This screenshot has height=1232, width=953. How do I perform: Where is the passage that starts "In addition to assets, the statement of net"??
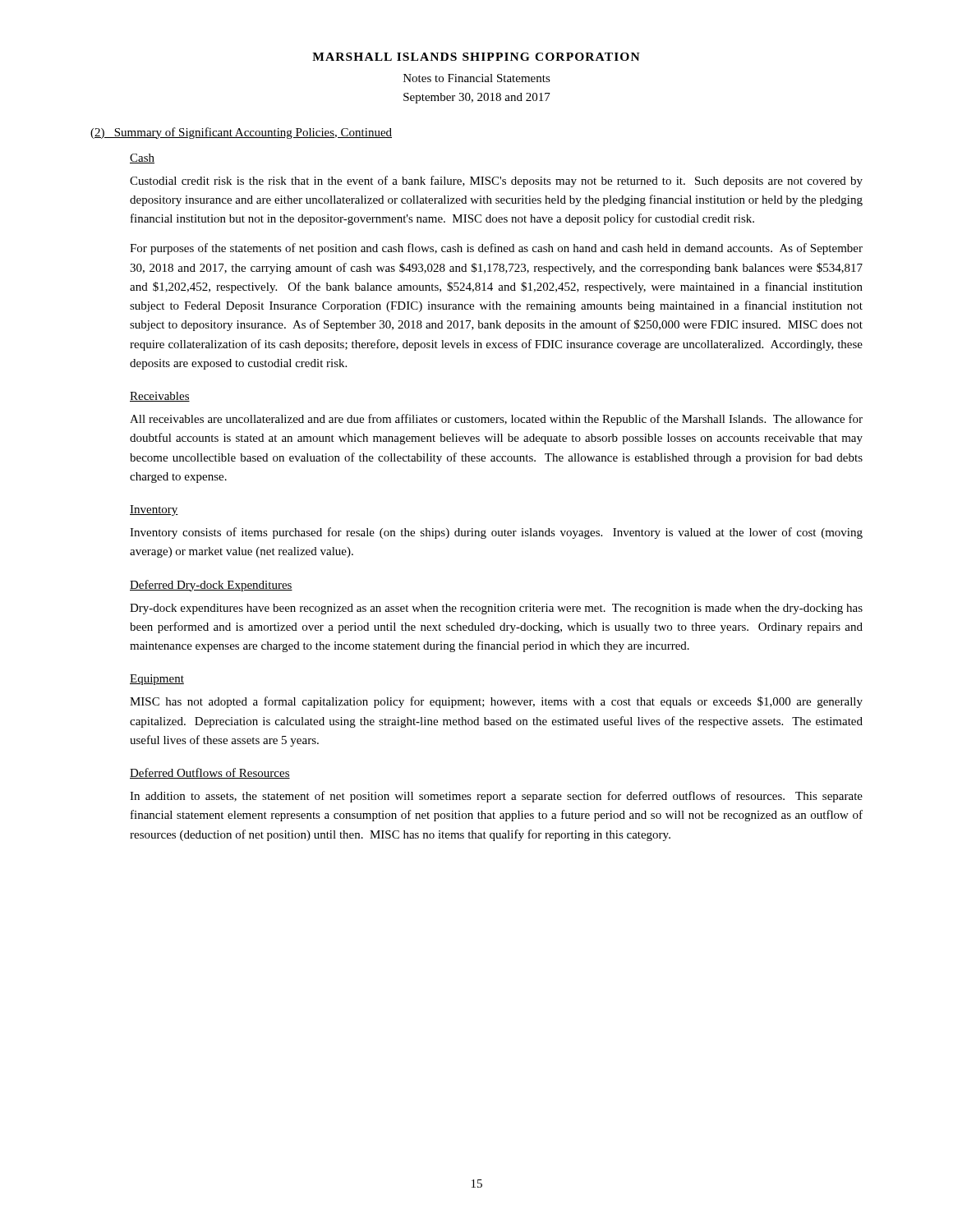point(496,815)
